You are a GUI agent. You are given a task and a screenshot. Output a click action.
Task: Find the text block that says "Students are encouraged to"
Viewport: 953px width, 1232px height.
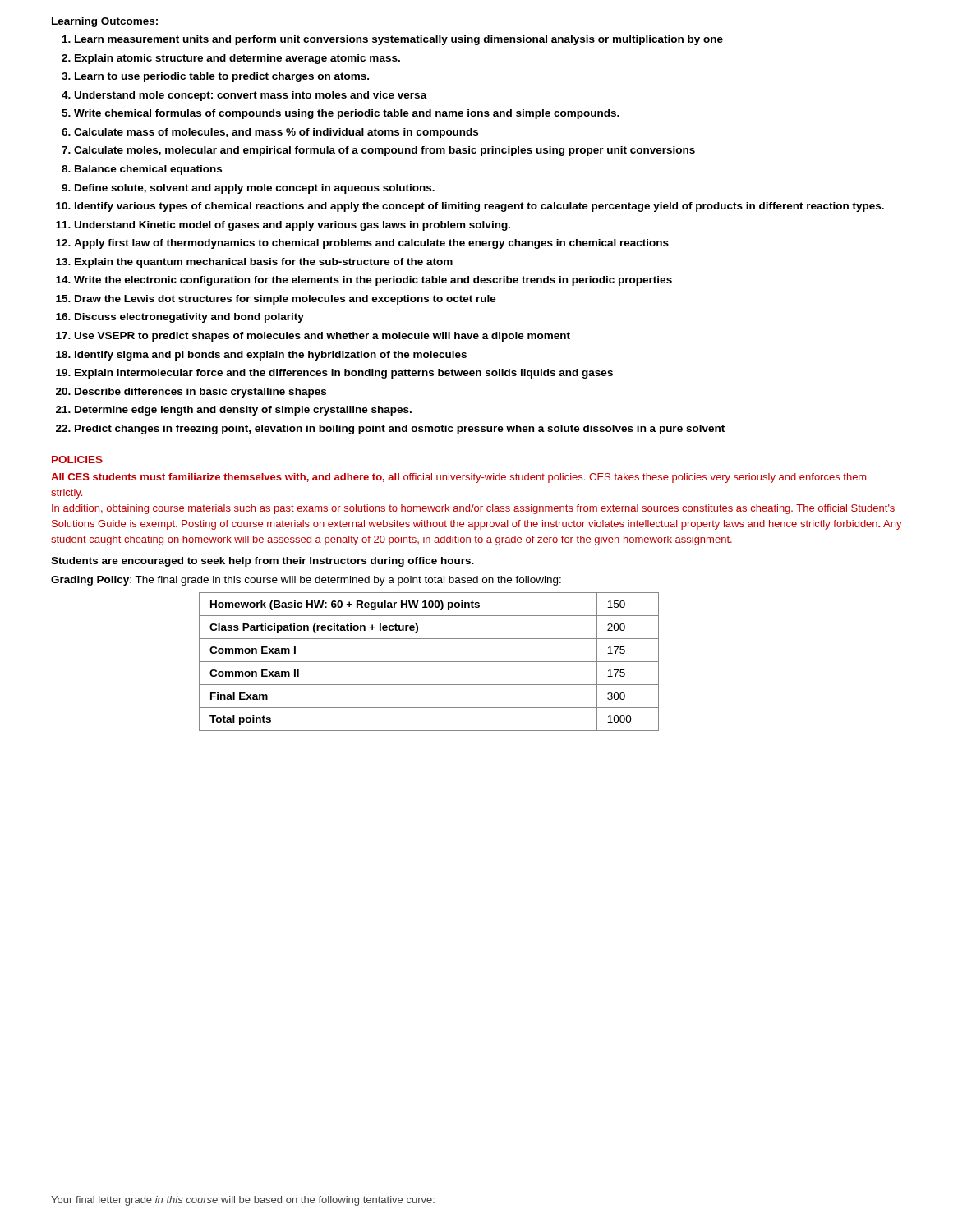263,560
